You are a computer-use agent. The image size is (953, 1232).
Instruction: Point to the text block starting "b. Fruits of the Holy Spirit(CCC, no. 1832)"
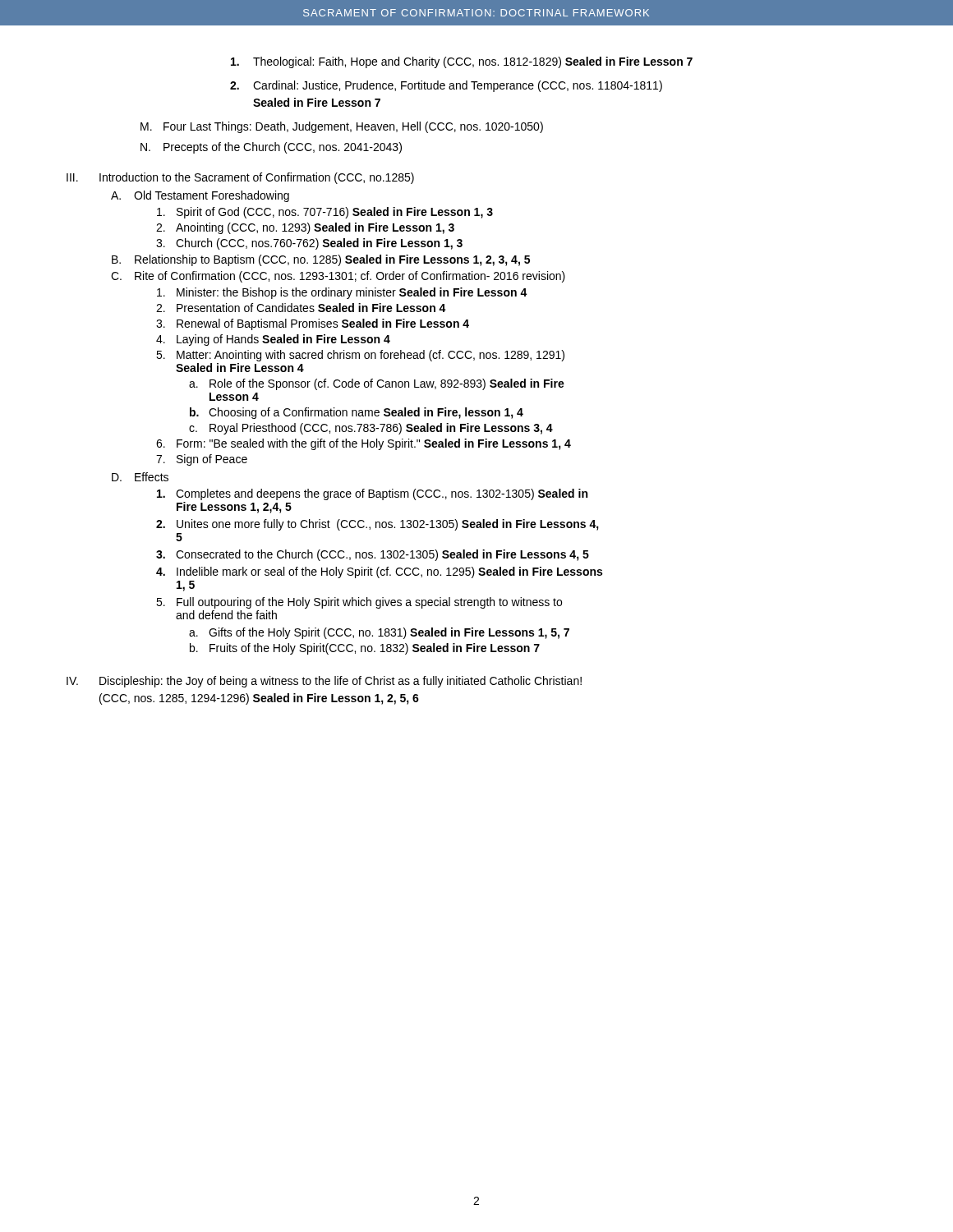click(x=364, y=648)
